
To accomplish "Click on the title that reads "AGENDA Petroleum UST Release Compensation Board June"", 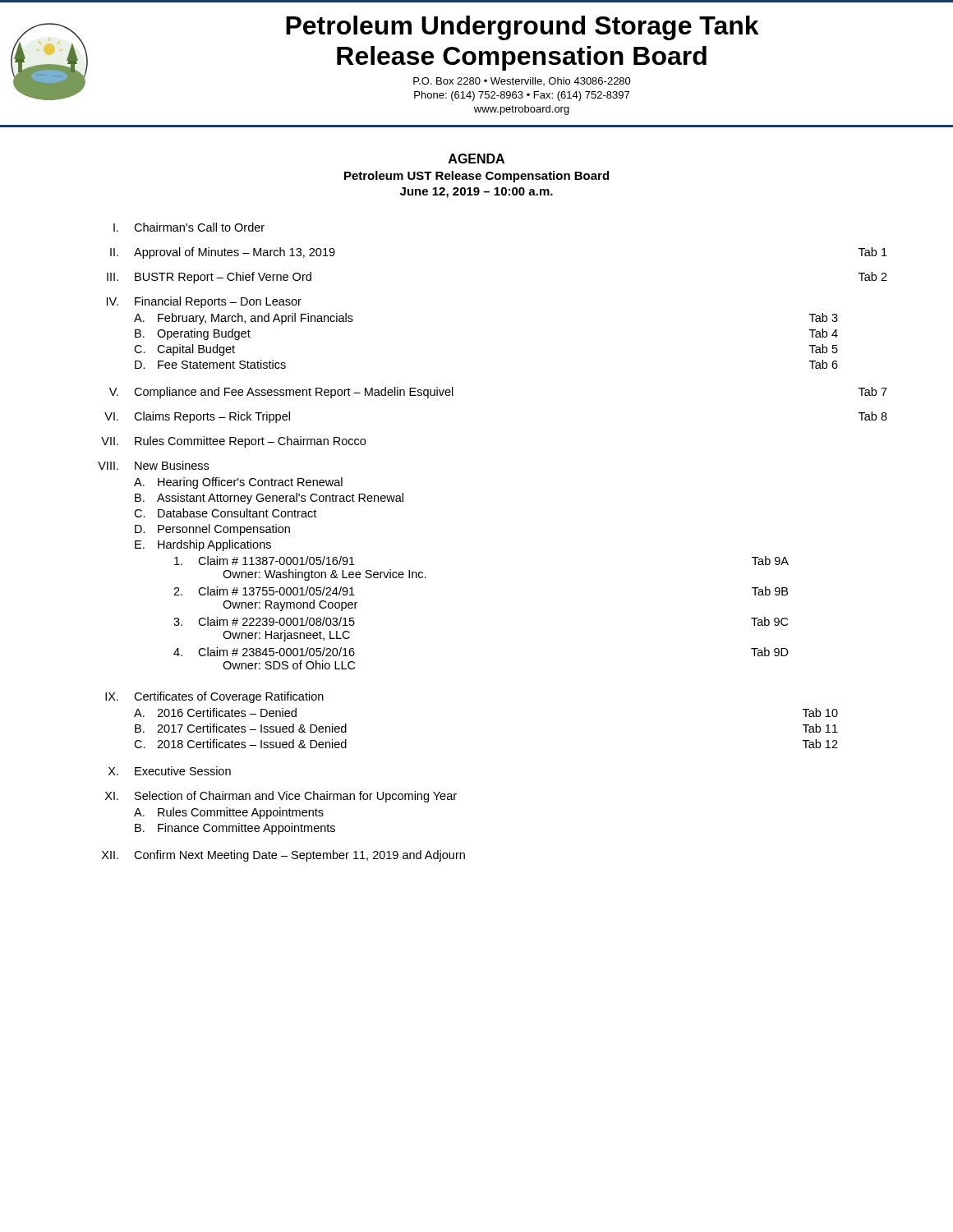I will click(x=476, y=175).
